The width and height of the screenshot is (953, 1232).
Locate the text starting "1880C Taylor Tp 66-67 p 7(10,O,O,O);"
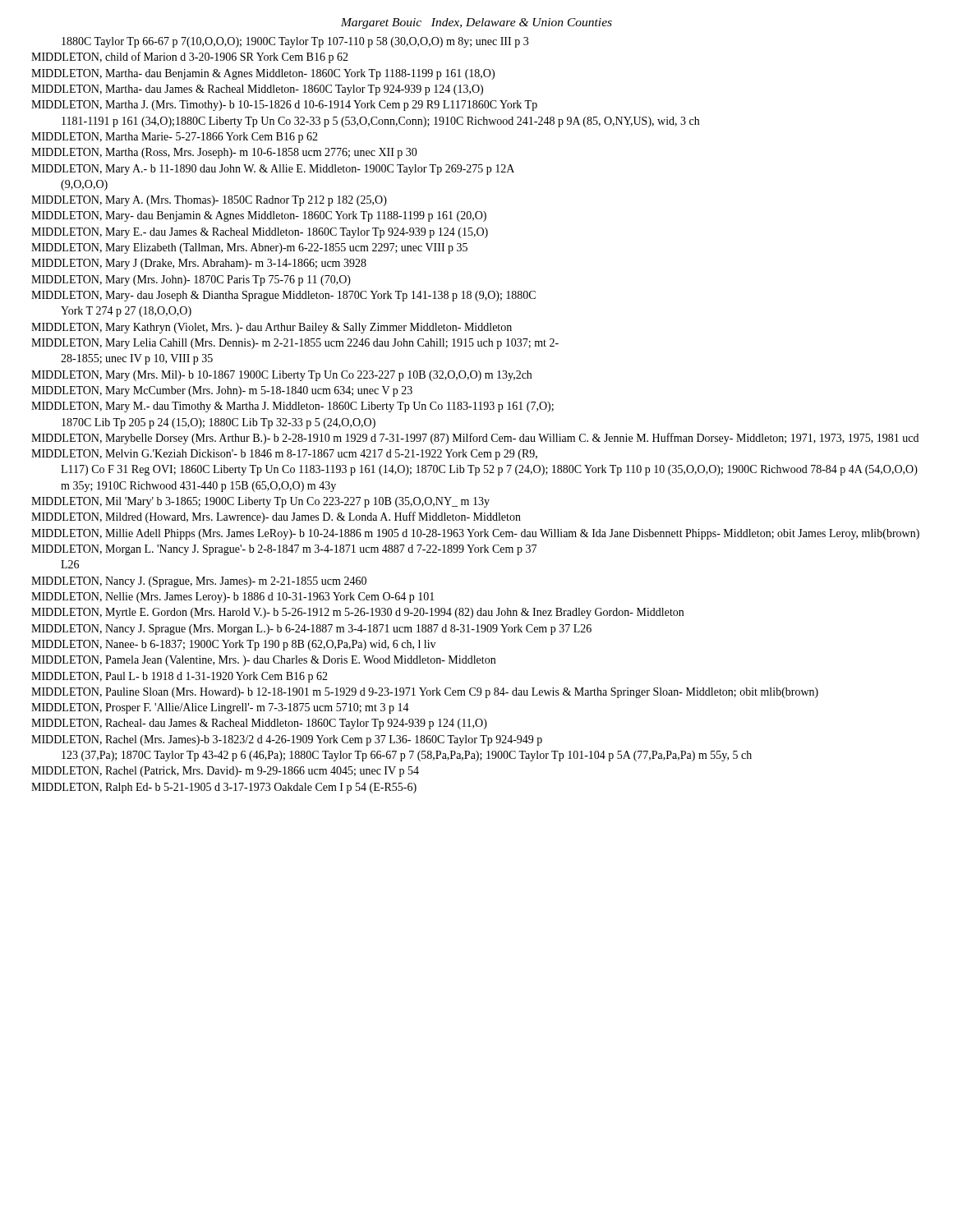476,414
